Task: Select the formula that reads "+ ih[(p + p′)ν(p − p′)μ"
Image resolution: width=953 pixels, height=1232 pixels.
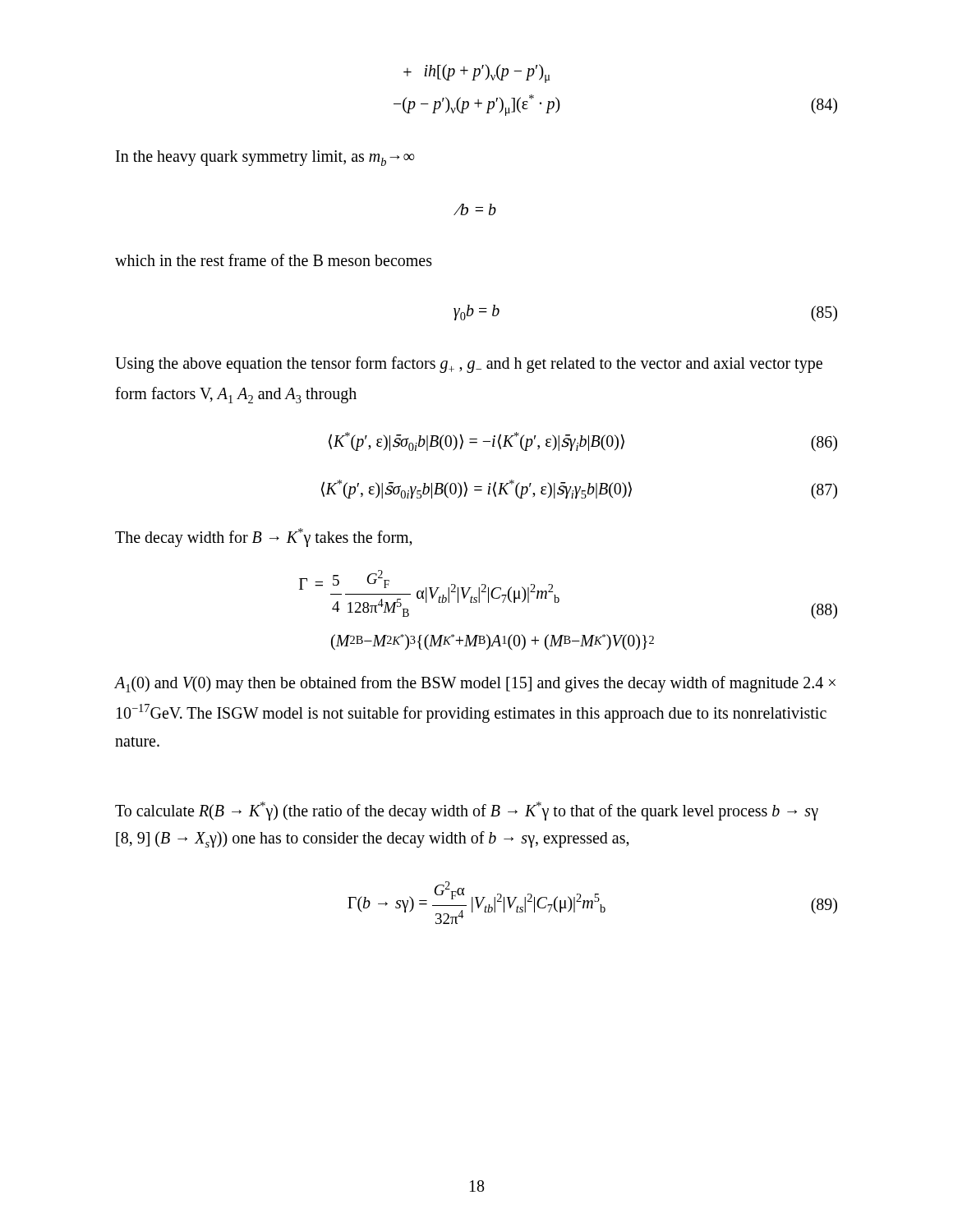Action: pyautogui.click(x=476, y=88)
